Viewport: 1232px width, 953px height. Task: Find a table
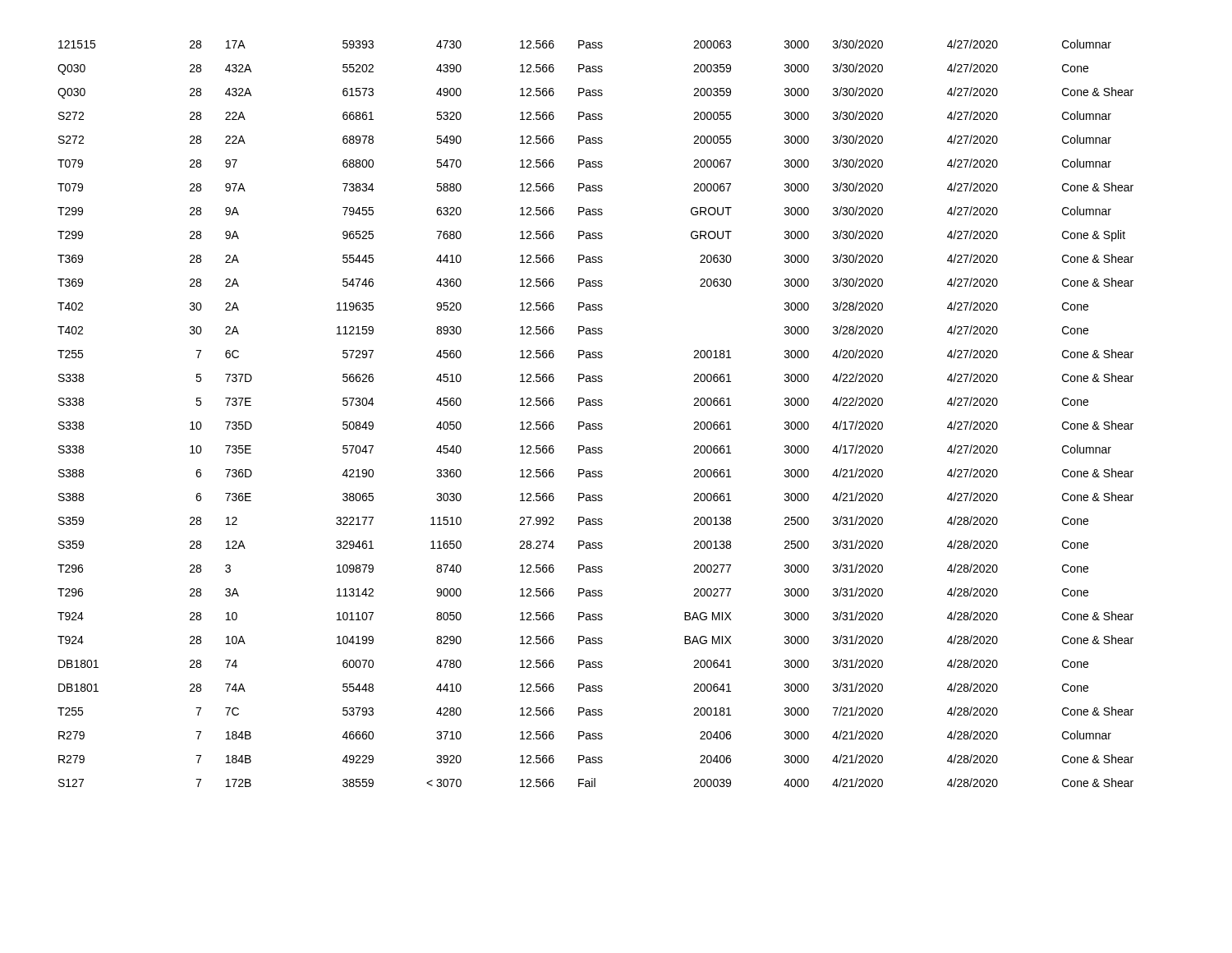point(616,414)
